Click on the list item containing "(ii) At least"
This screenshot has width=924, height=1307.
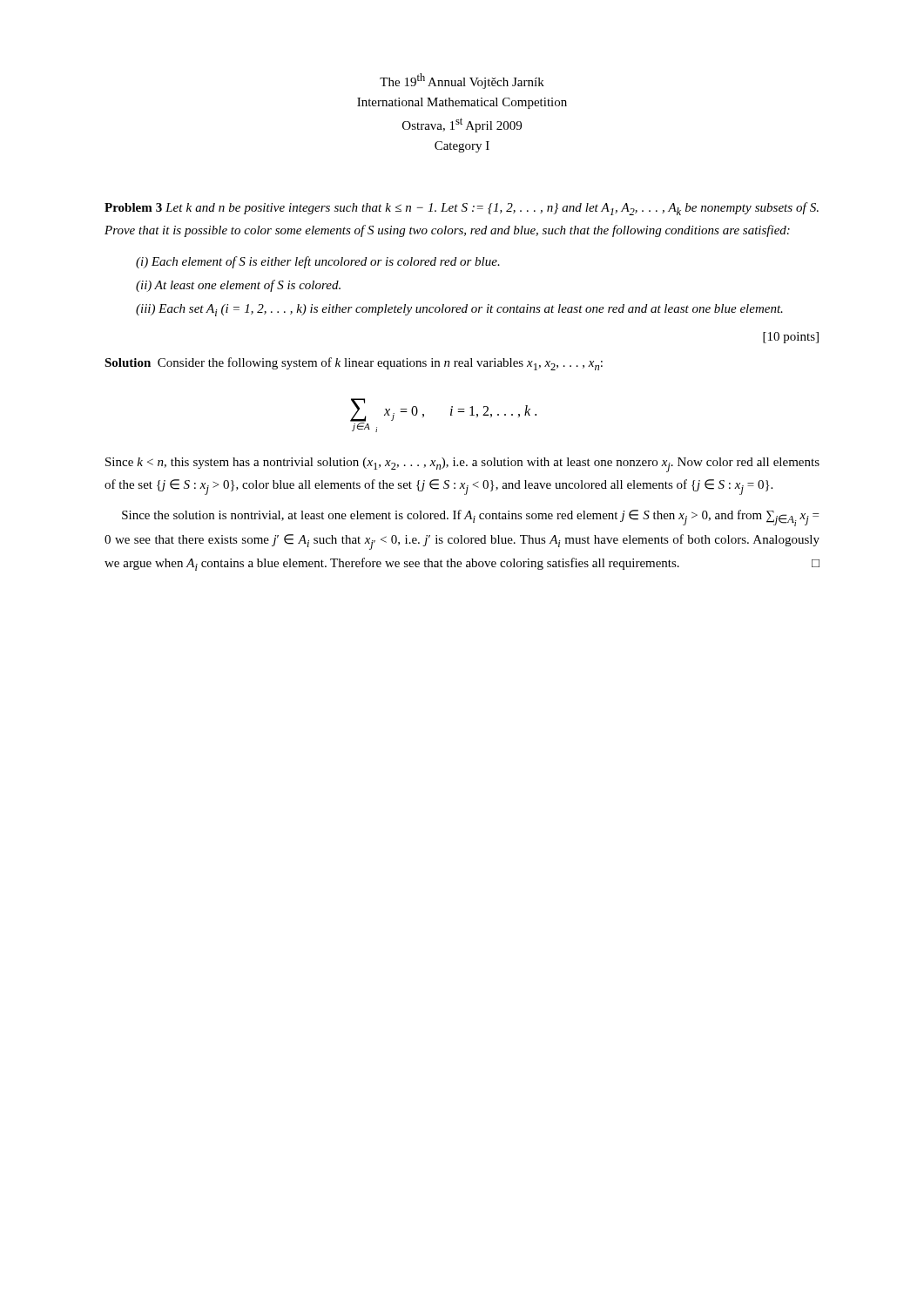click(239, 285)
